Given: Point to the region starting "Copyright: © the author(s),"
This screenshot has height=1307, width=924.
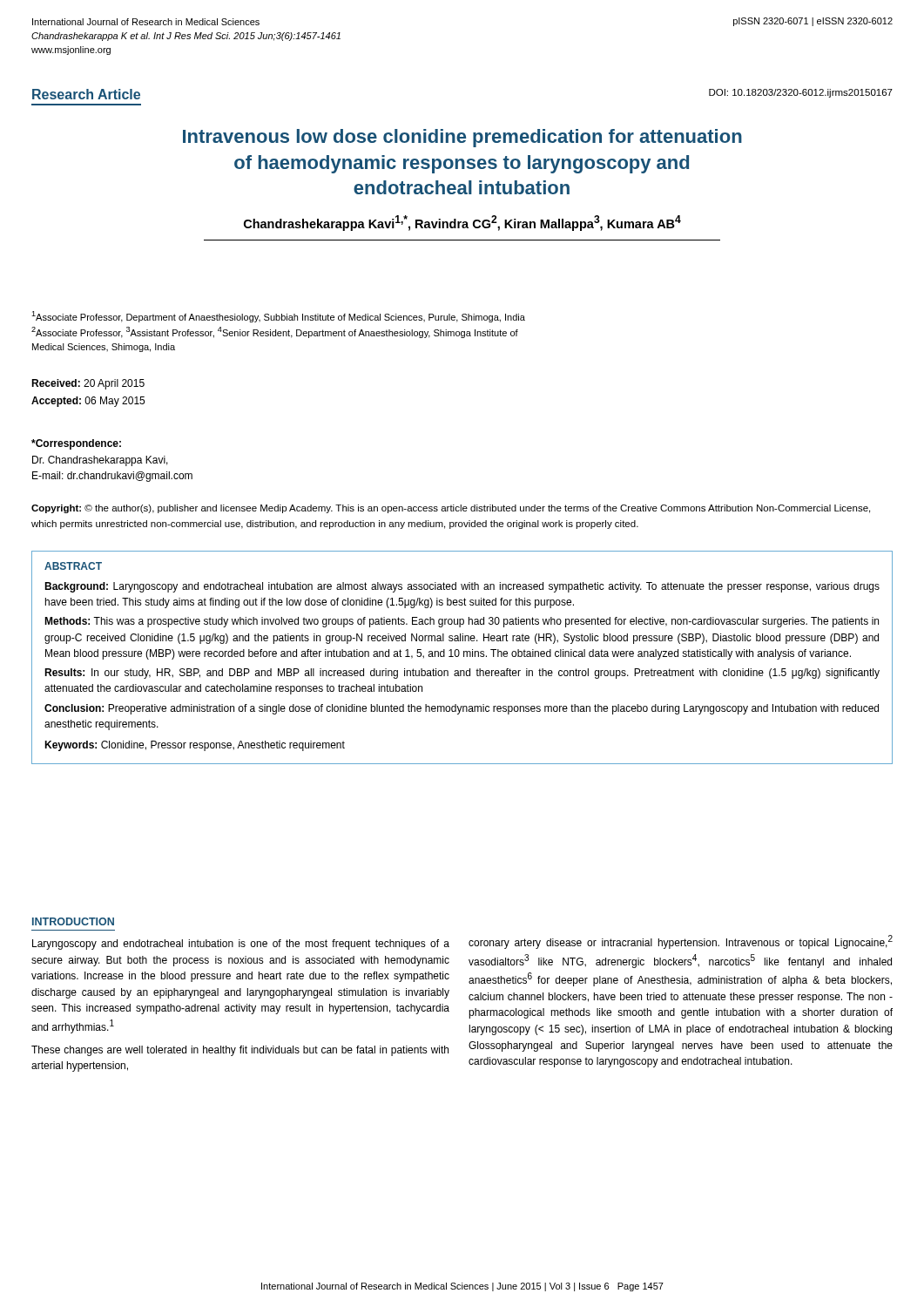Looking at the screenshot, I should (451, 516).
